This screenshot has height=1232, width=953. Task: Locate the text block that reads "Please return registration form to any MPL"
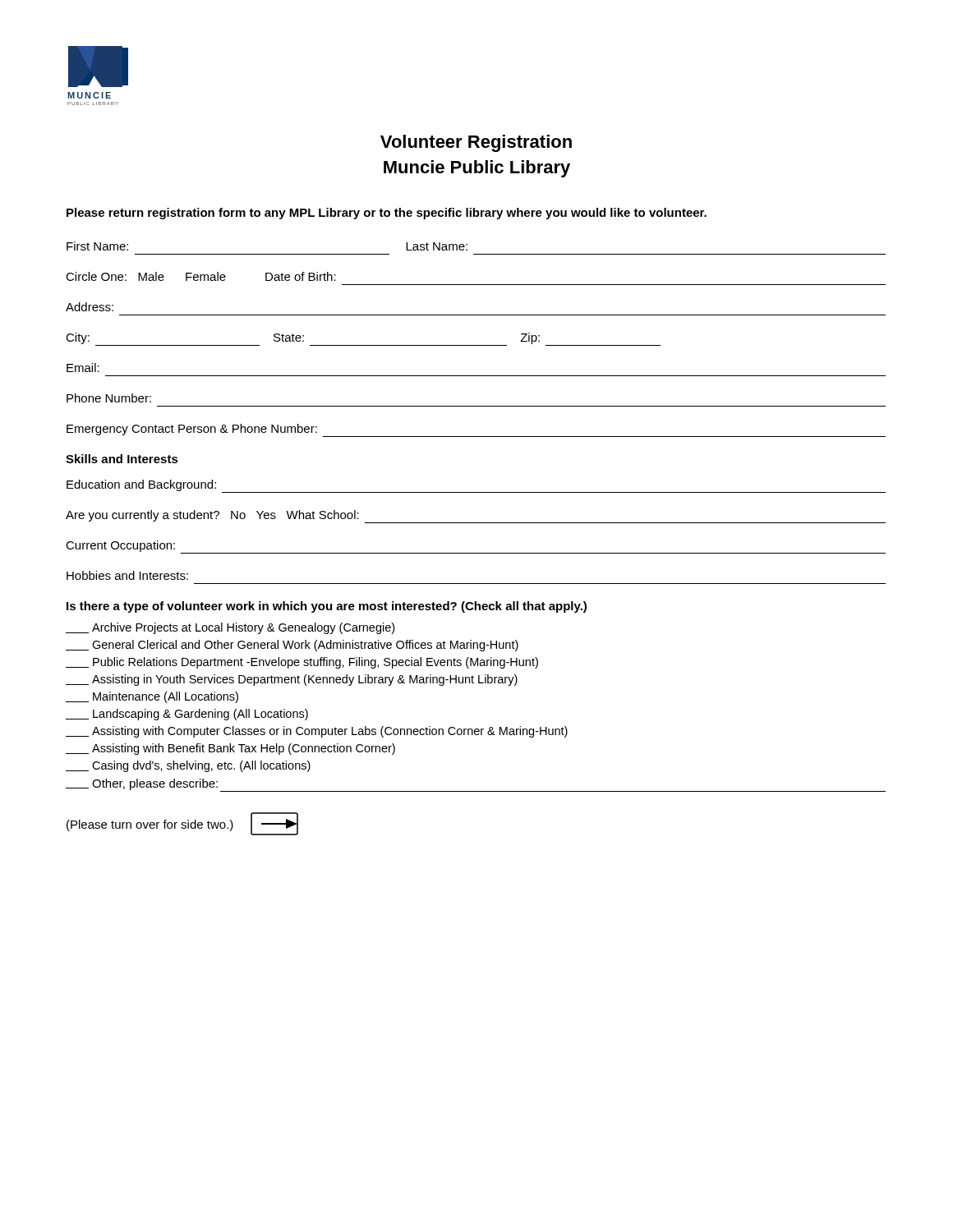pos(386,212)
